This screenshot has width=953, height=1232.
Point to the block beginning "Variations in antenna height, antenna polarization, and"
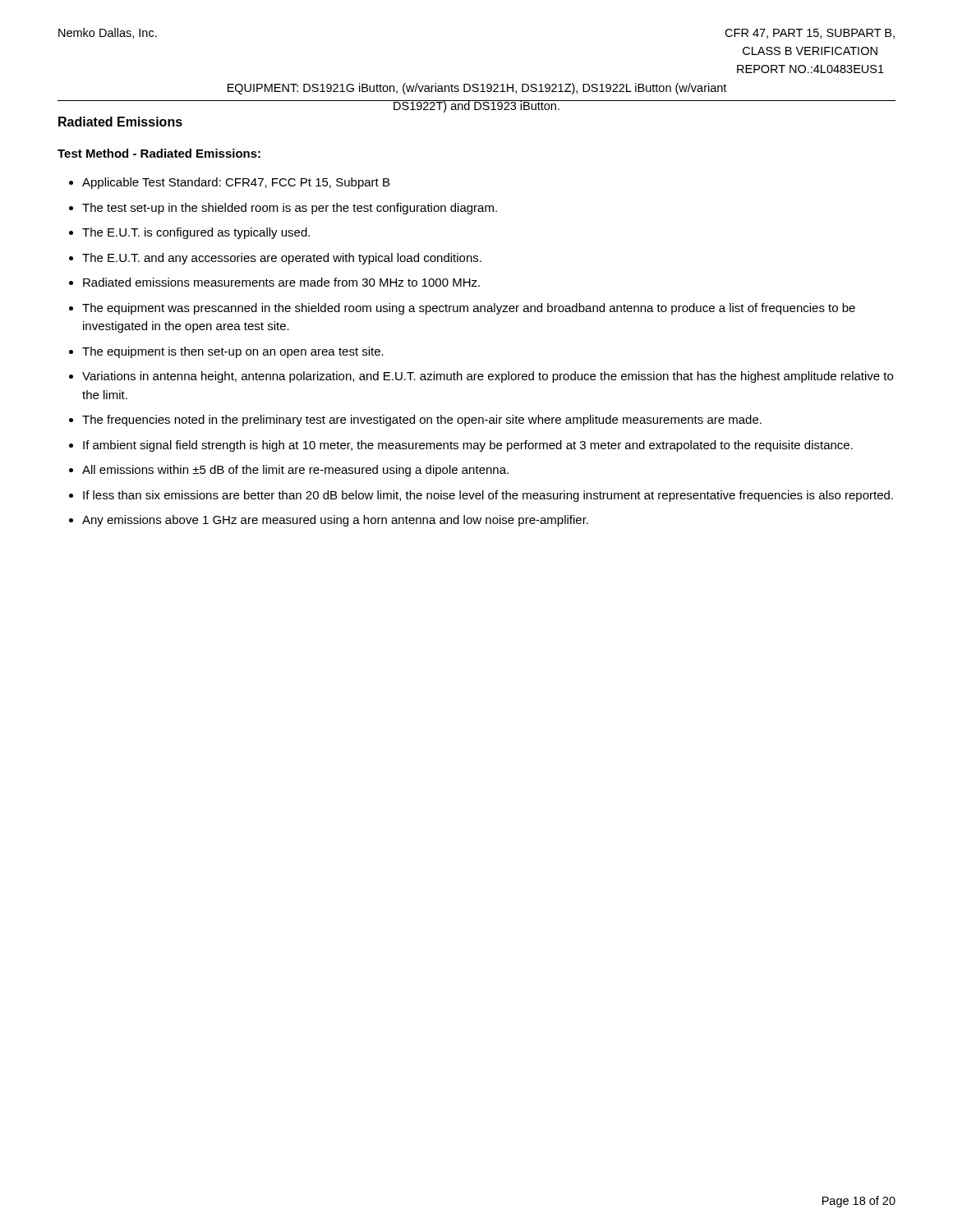pyautogui.click(x=476, y=386)
